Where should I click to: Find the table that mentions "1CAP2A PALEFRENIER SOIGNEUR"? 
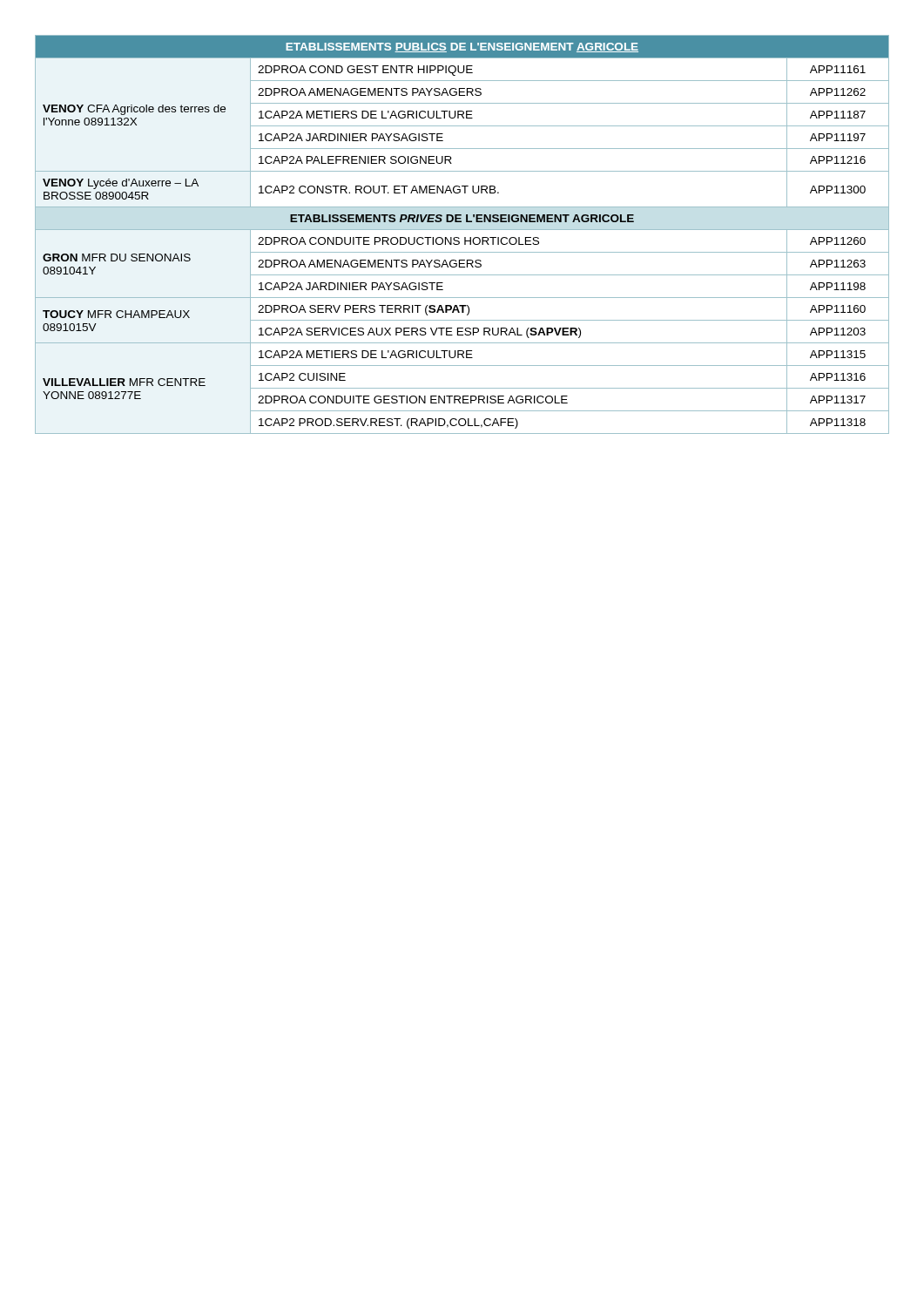(x=462, y=234)
